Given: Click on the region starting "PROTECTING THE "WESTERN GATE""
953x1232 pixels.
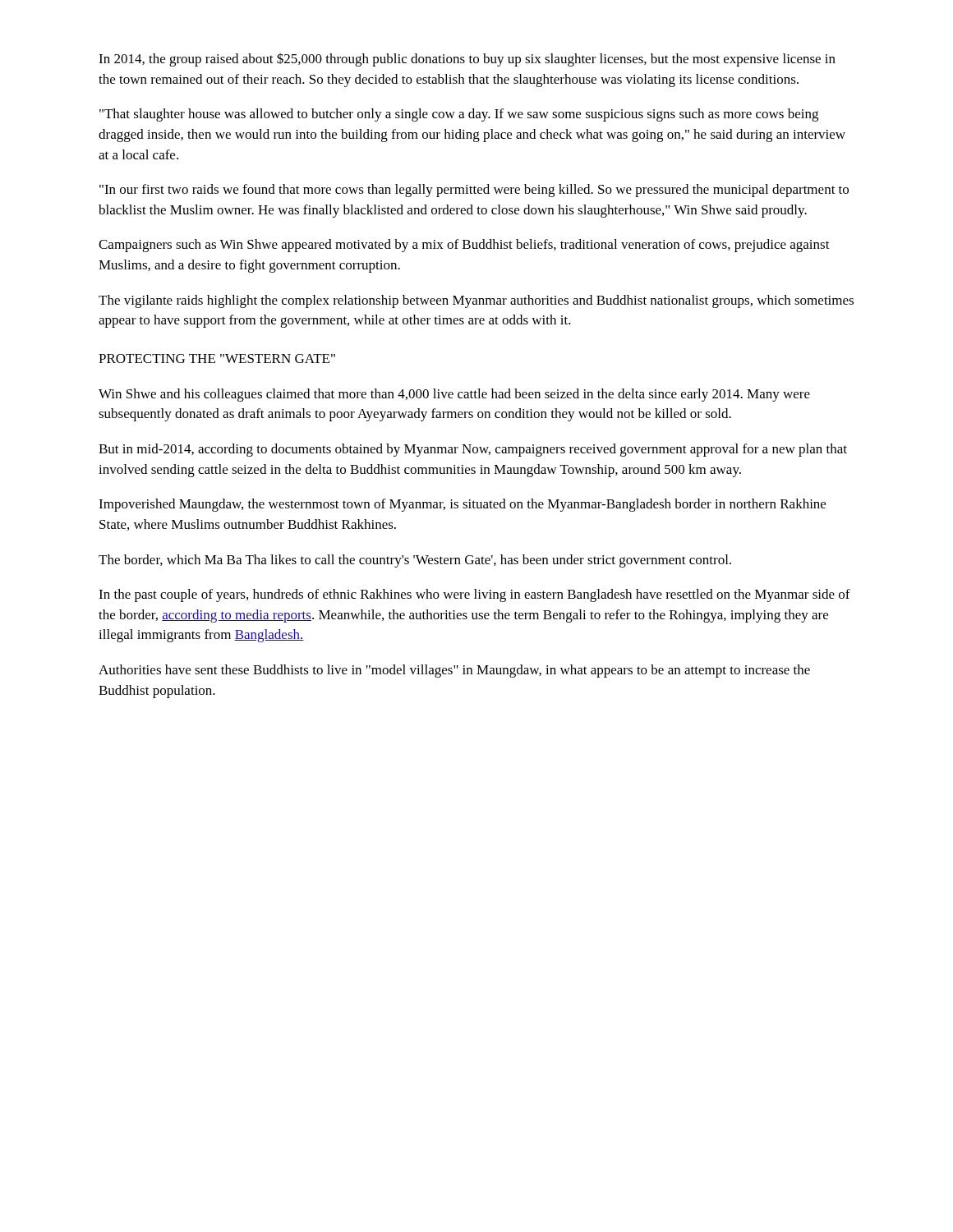Looking at the screenshot, I should [x=217, y=359].
